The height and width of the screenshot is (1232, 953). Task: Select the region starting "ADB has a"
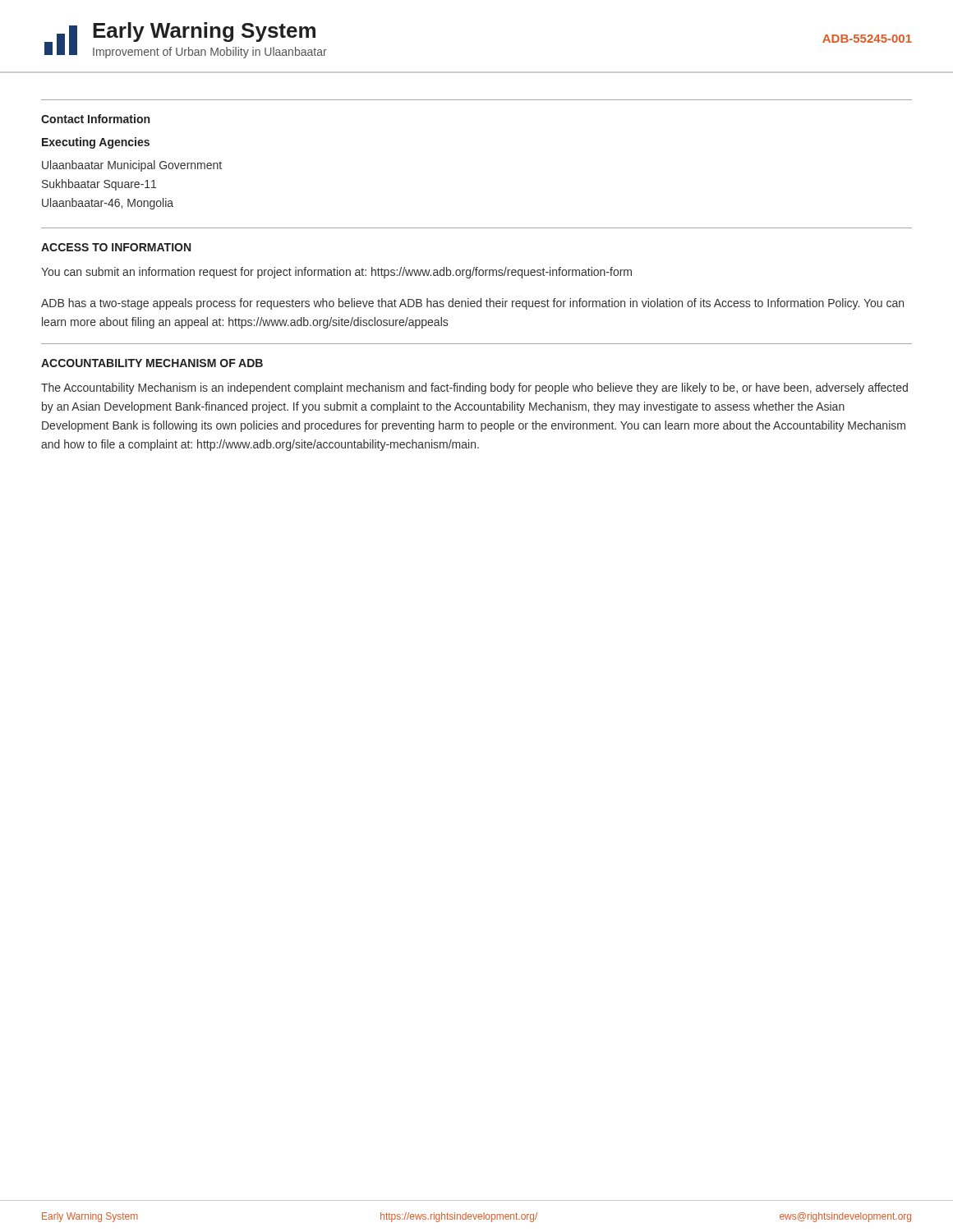[473, 312]
